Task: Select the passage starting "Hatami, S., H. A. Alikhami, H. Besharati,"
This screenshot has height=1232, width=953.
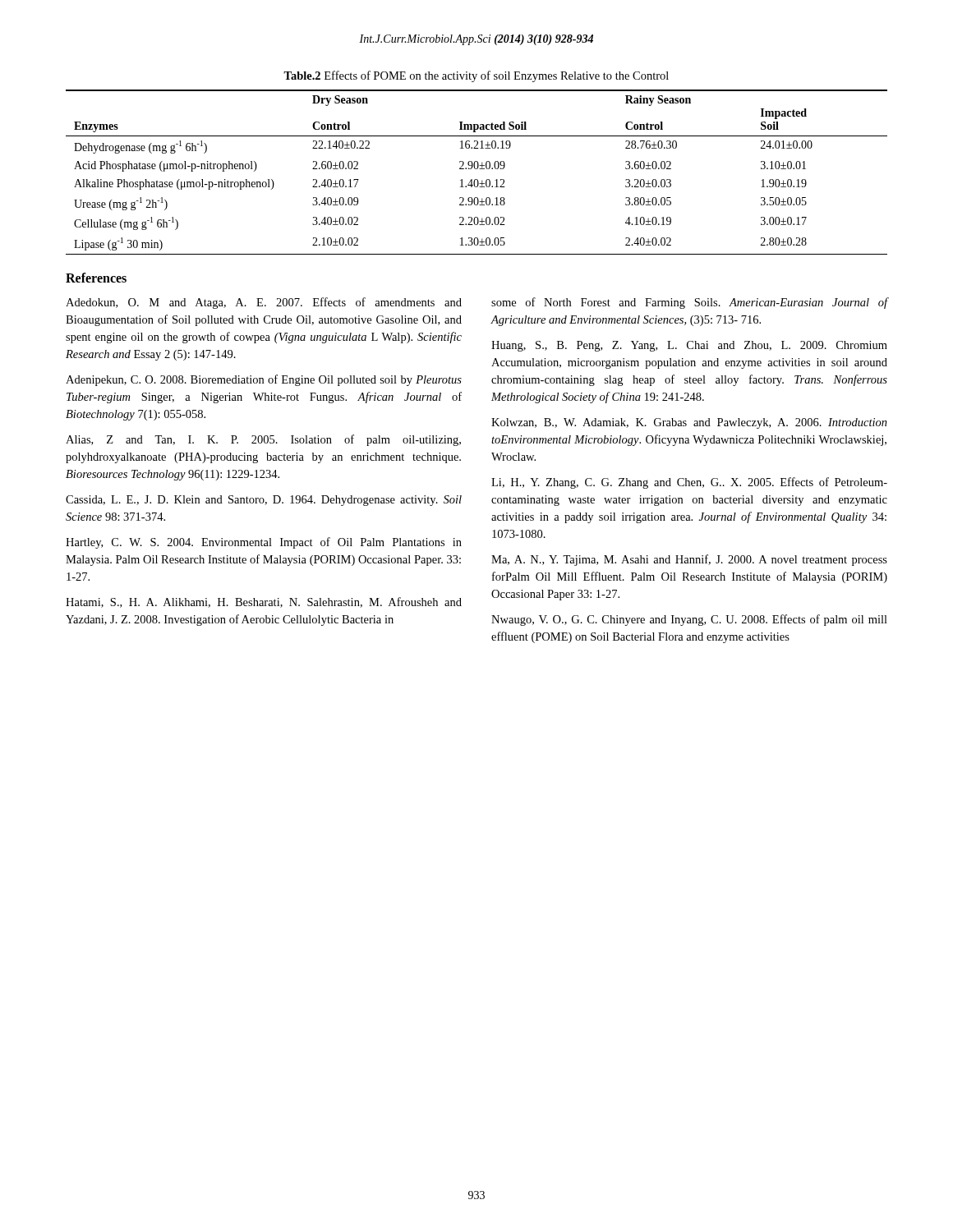Action: coord(264,611)
